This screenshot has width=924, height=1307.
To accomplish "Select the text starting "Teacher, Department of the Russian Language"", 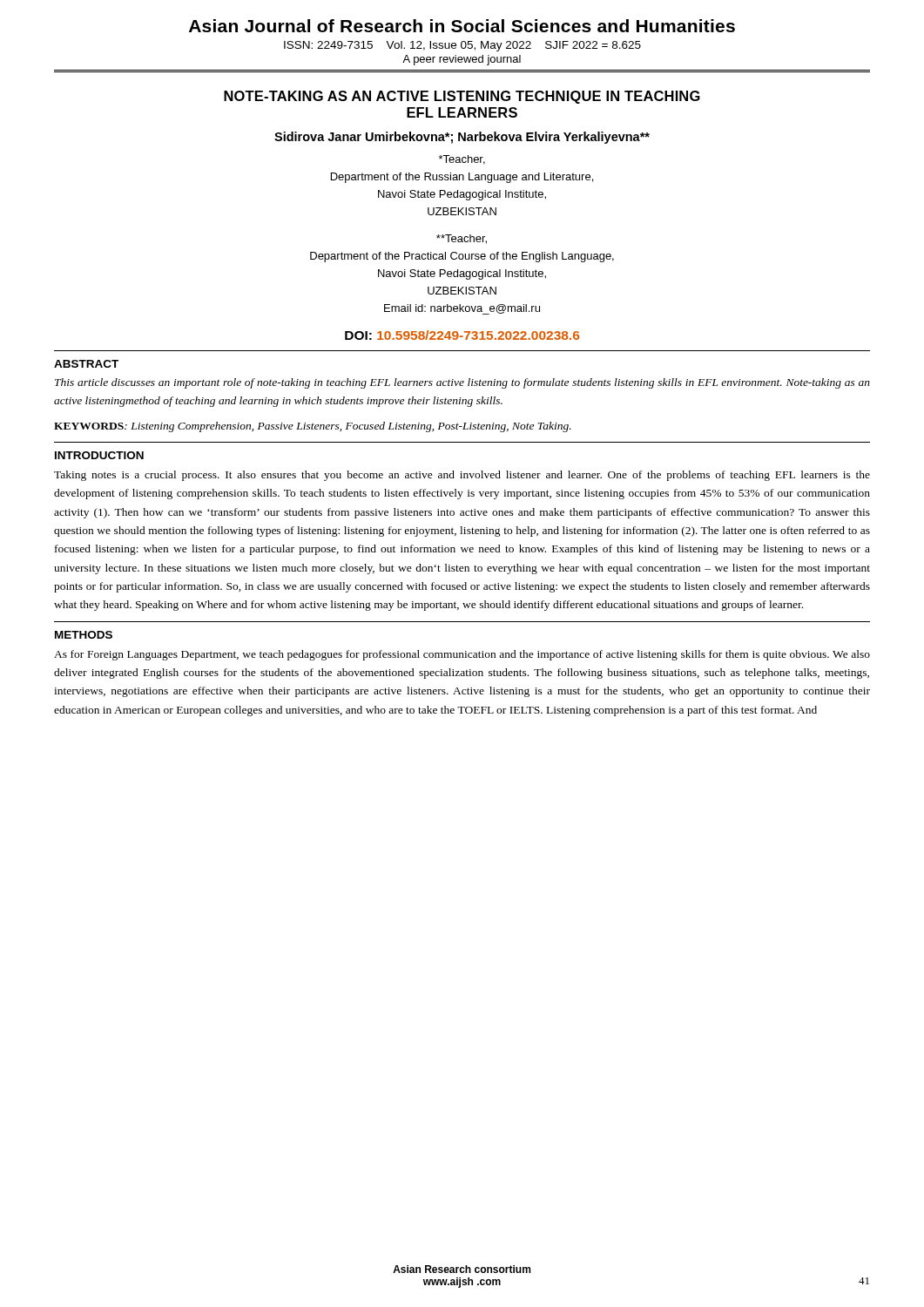I will [x=462, y=185].
